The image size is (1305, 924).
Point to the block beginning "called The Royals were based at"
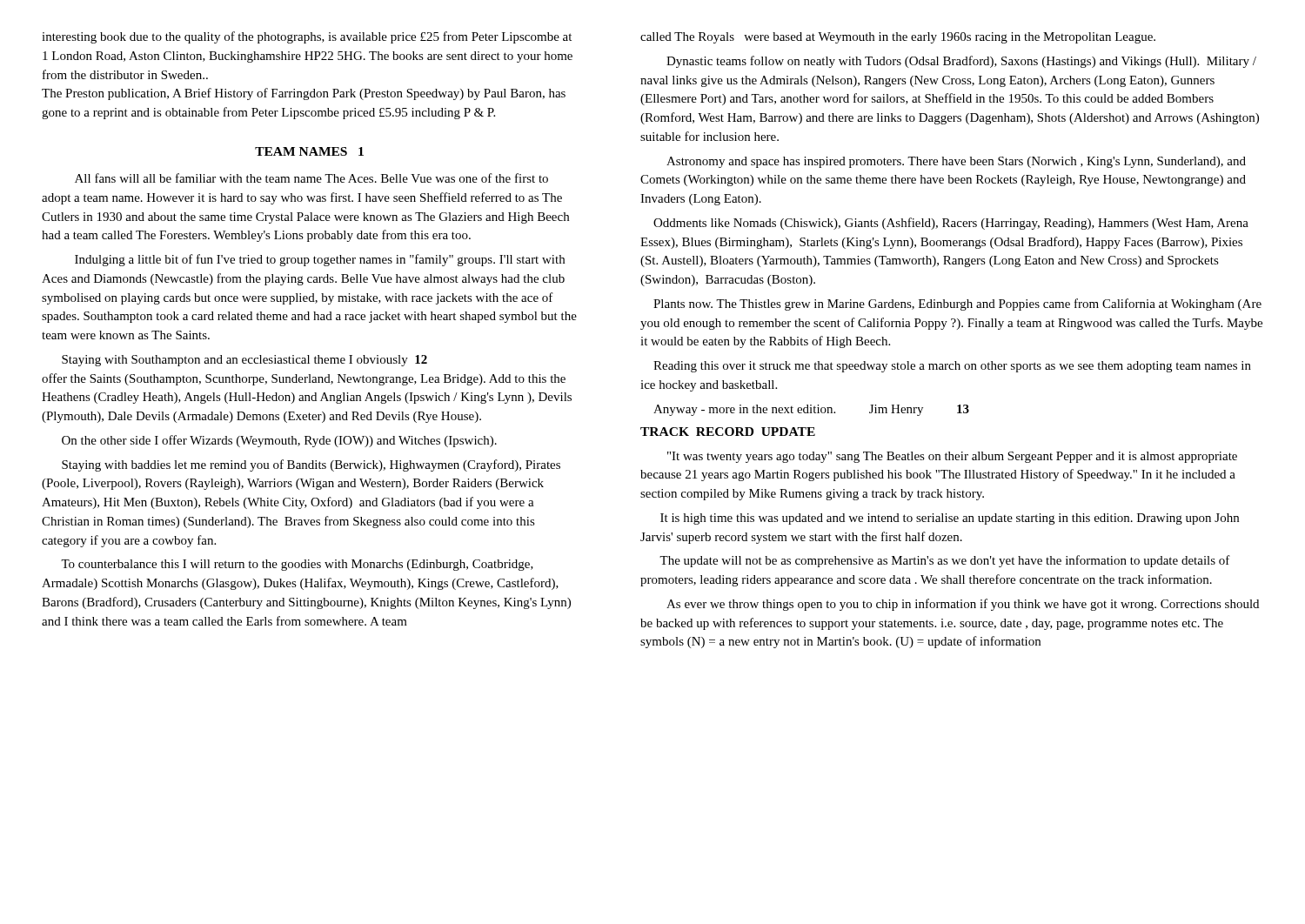click(952, 223)
